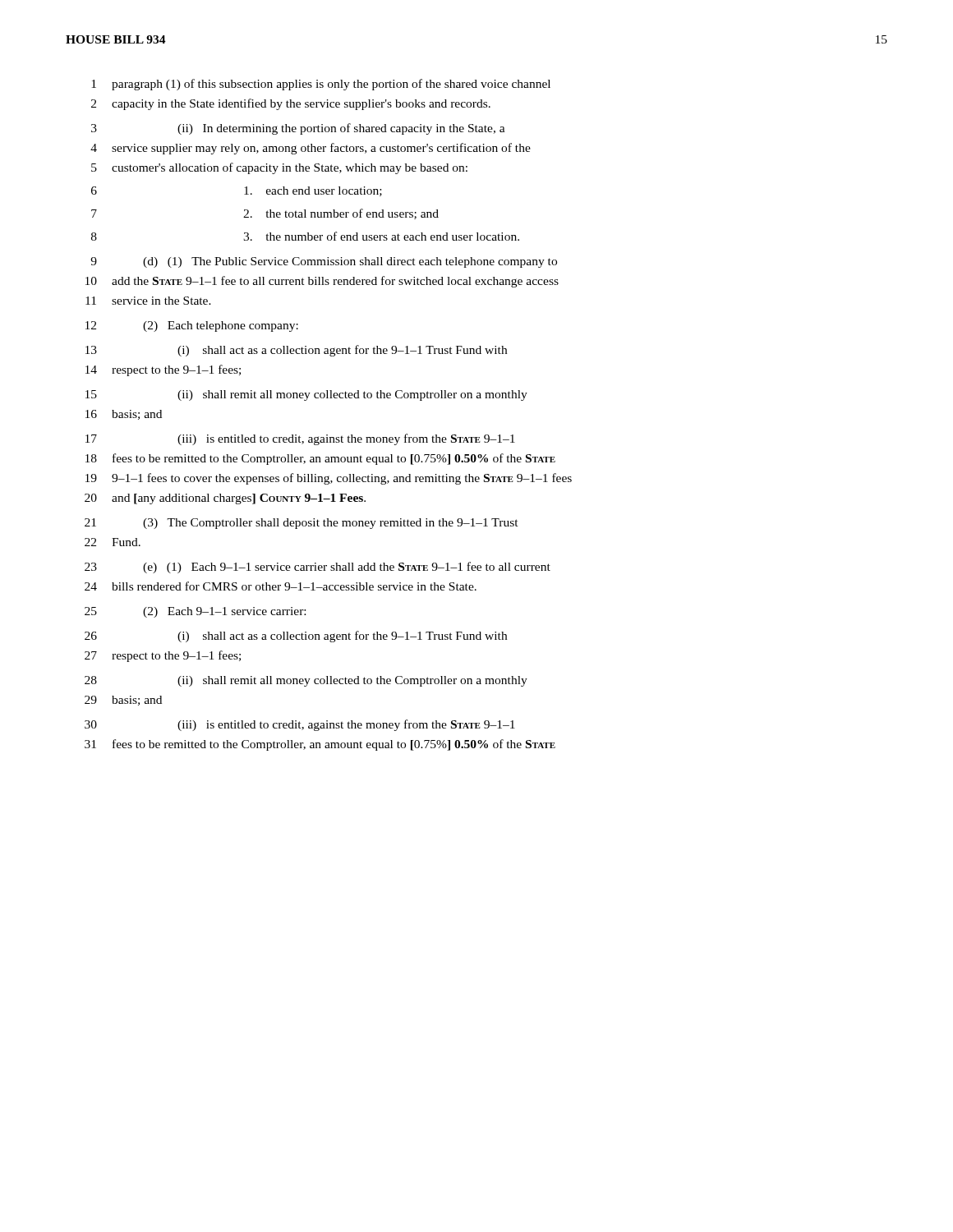Click on the text block that says "15 (ii) shall remit all money"
Screen dimensions: 1232x953
pos(476,404)
